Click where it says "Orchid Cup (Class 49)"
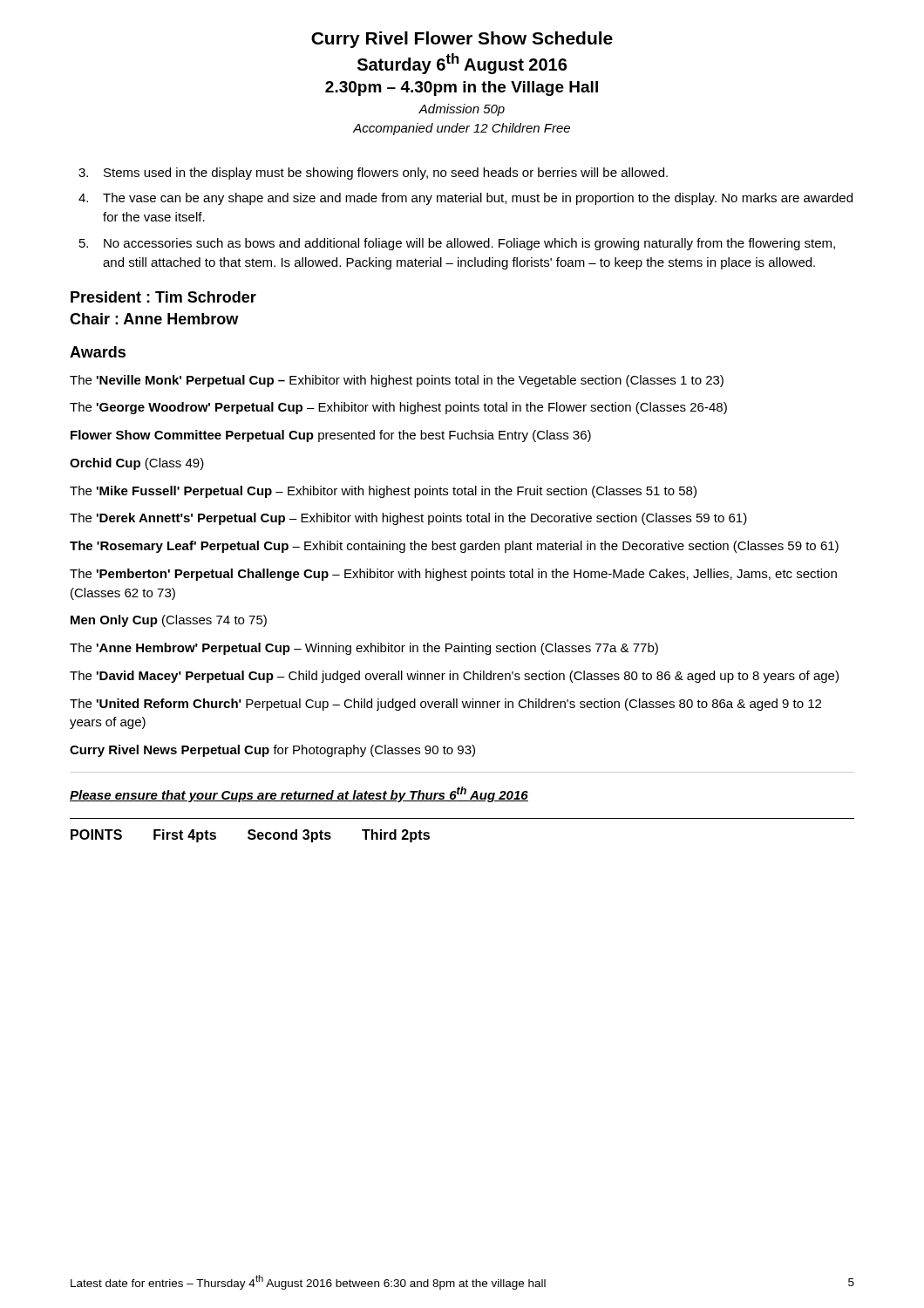 [137, 463]
